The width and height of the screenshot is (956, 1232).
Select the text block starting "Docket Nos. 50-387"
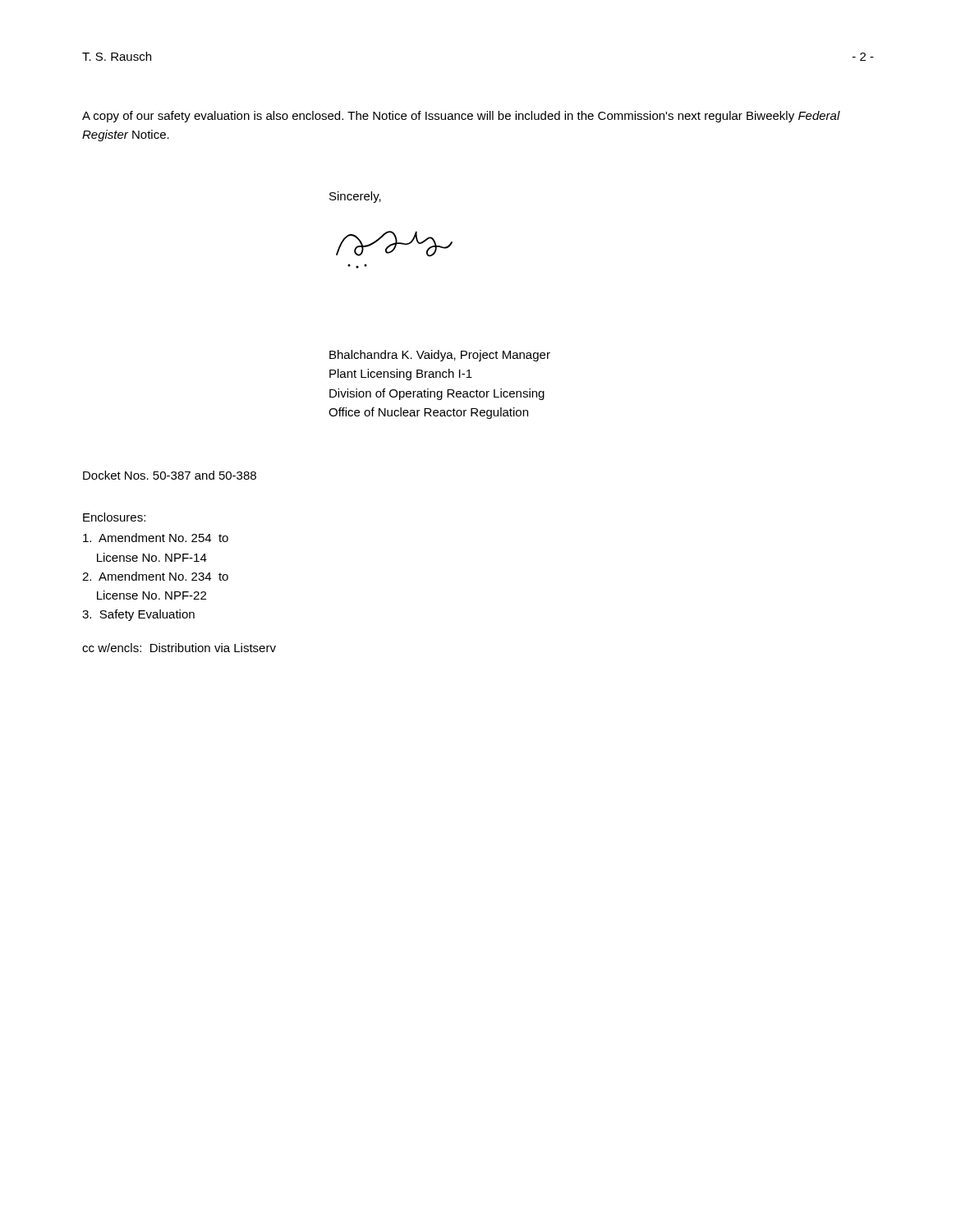tap(169, 475)
